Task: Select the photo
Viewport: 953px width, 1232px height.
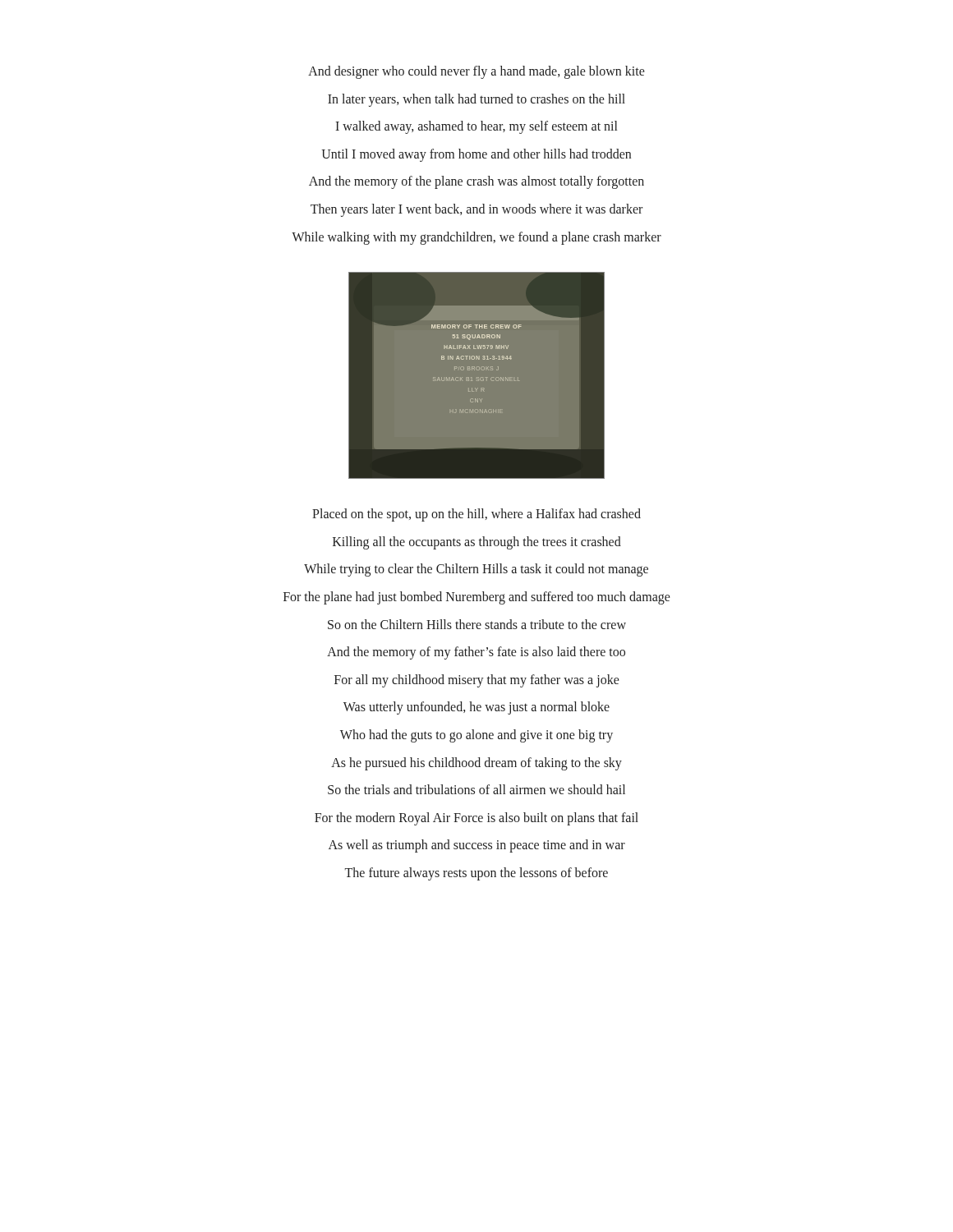Action: point(476,377)
